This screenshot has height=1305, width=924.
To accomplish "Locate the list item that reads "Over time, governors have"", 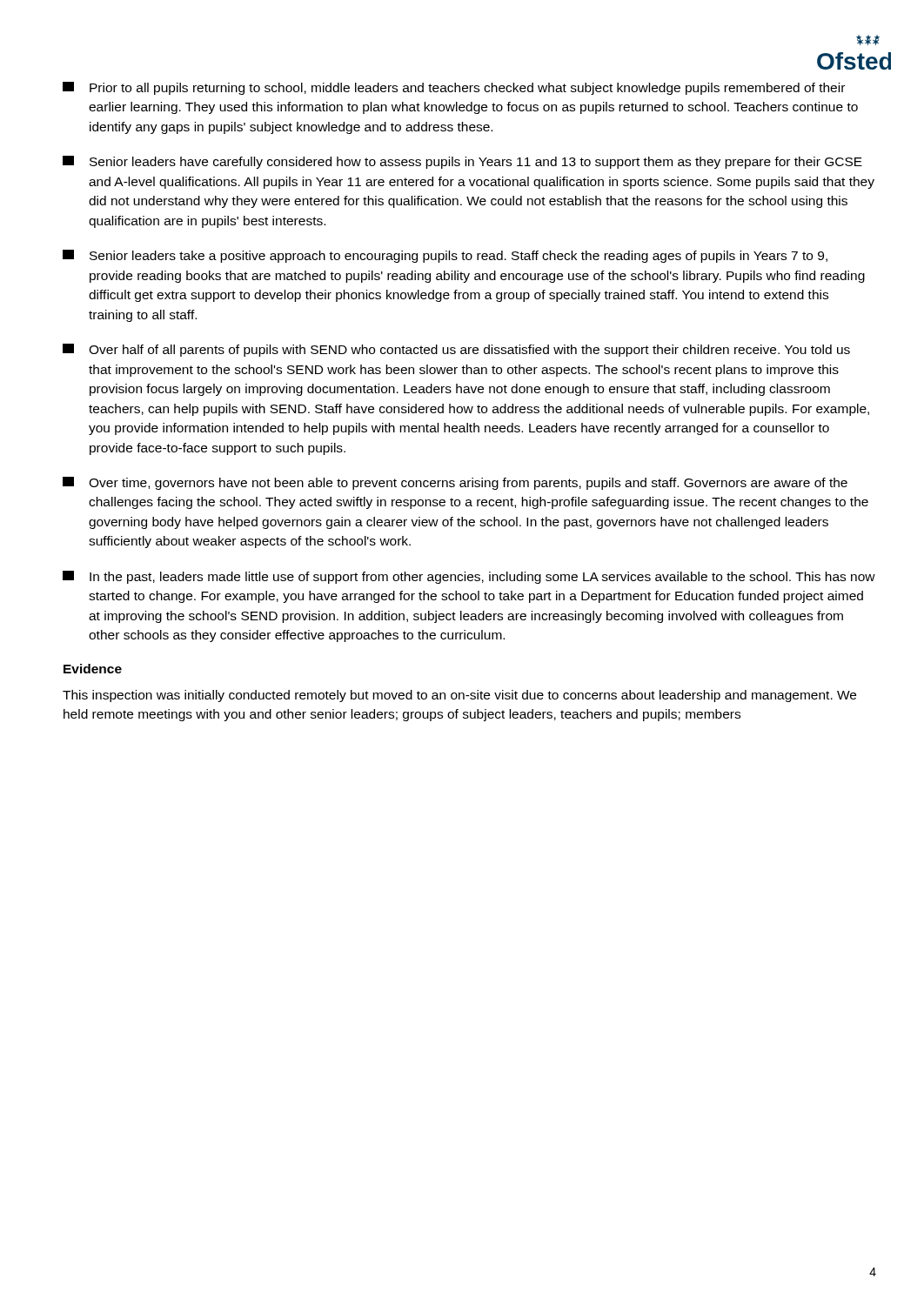I will pos(469,512).
